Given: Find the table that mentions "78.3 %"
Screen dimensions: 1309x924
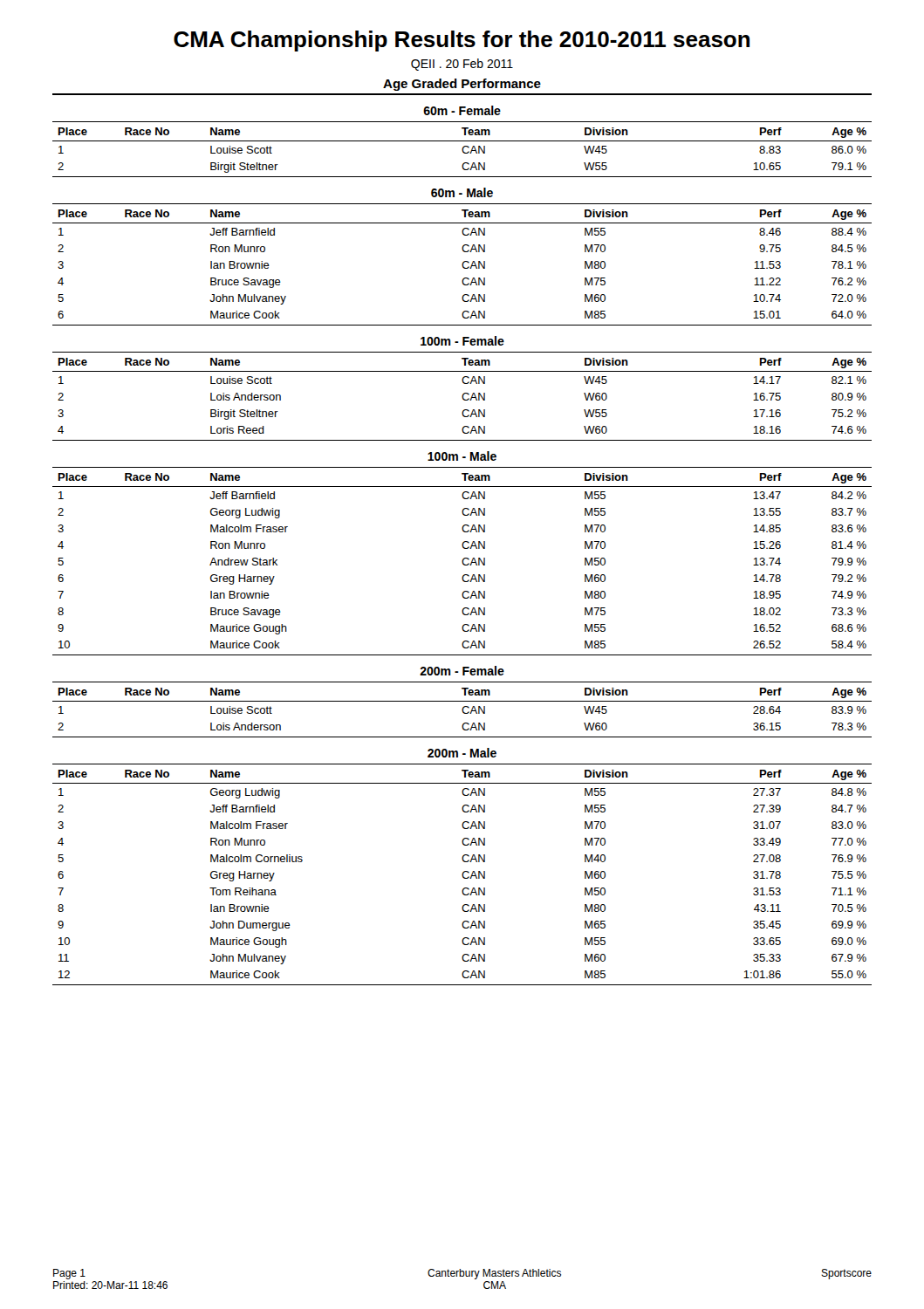Looking at the screenshot, I should 462,709.
